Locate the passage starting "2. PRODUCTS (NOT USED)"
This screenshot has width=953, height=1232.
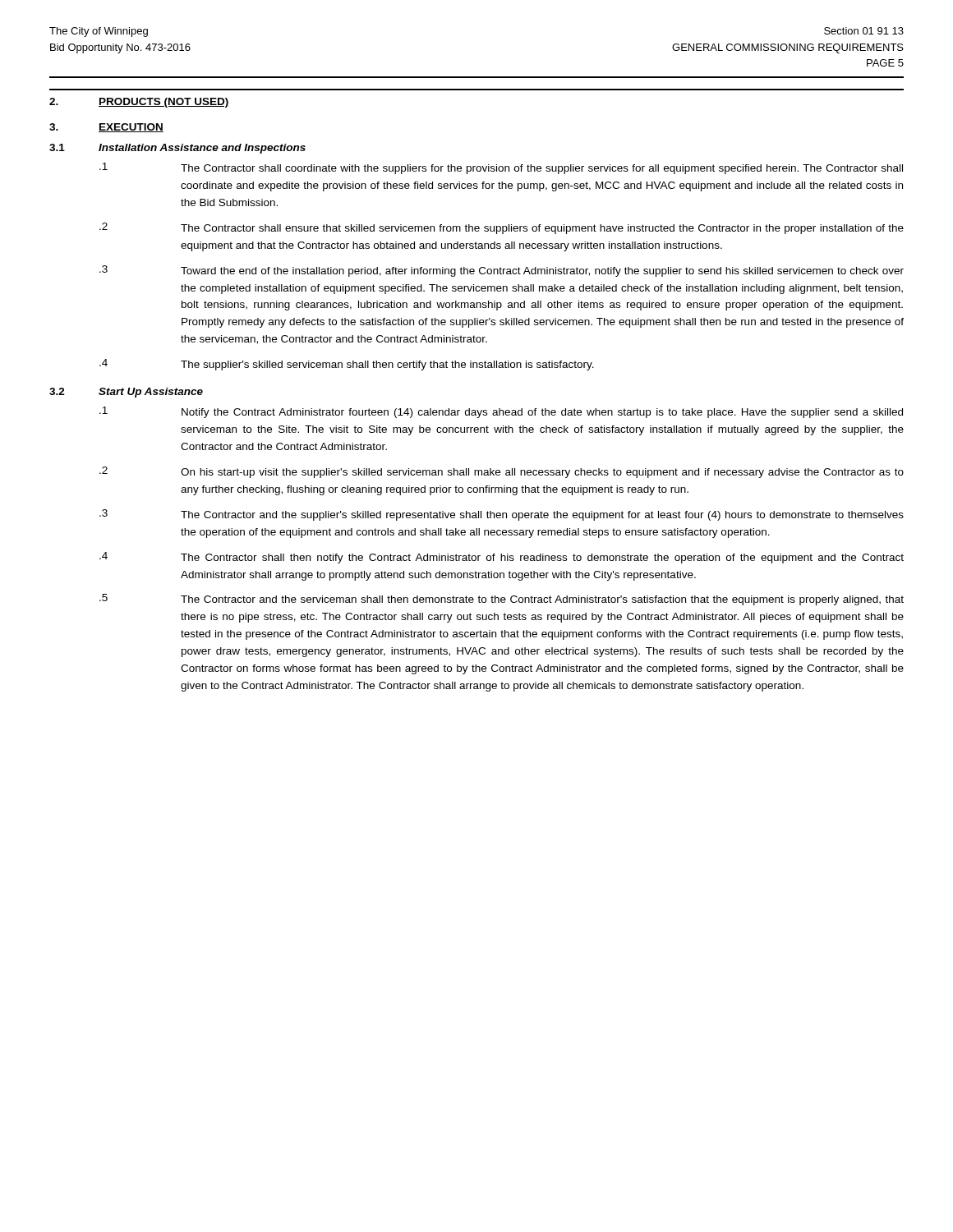139,101
